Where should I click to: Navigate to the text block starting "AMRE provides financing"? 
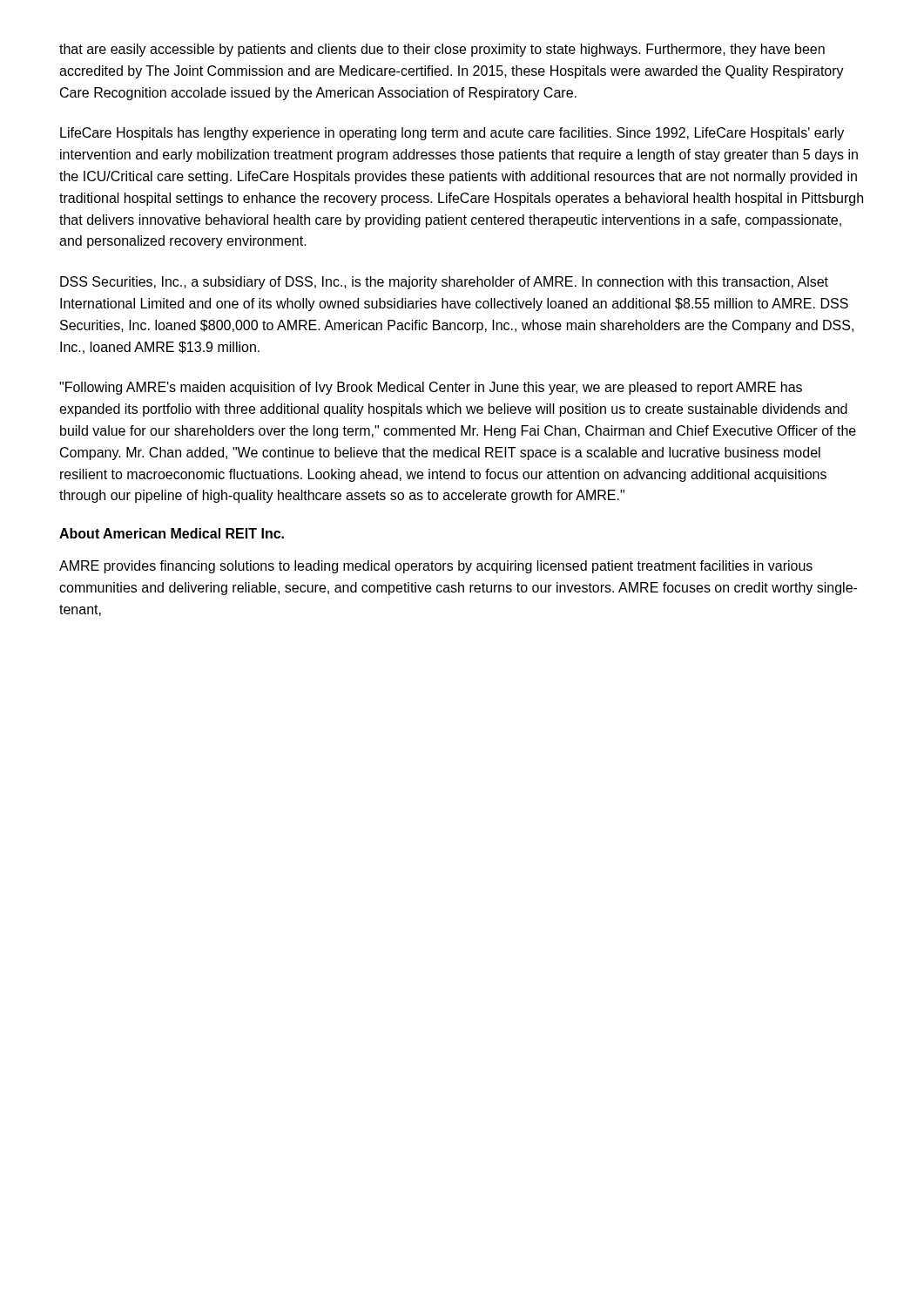[x=458, y=588]
